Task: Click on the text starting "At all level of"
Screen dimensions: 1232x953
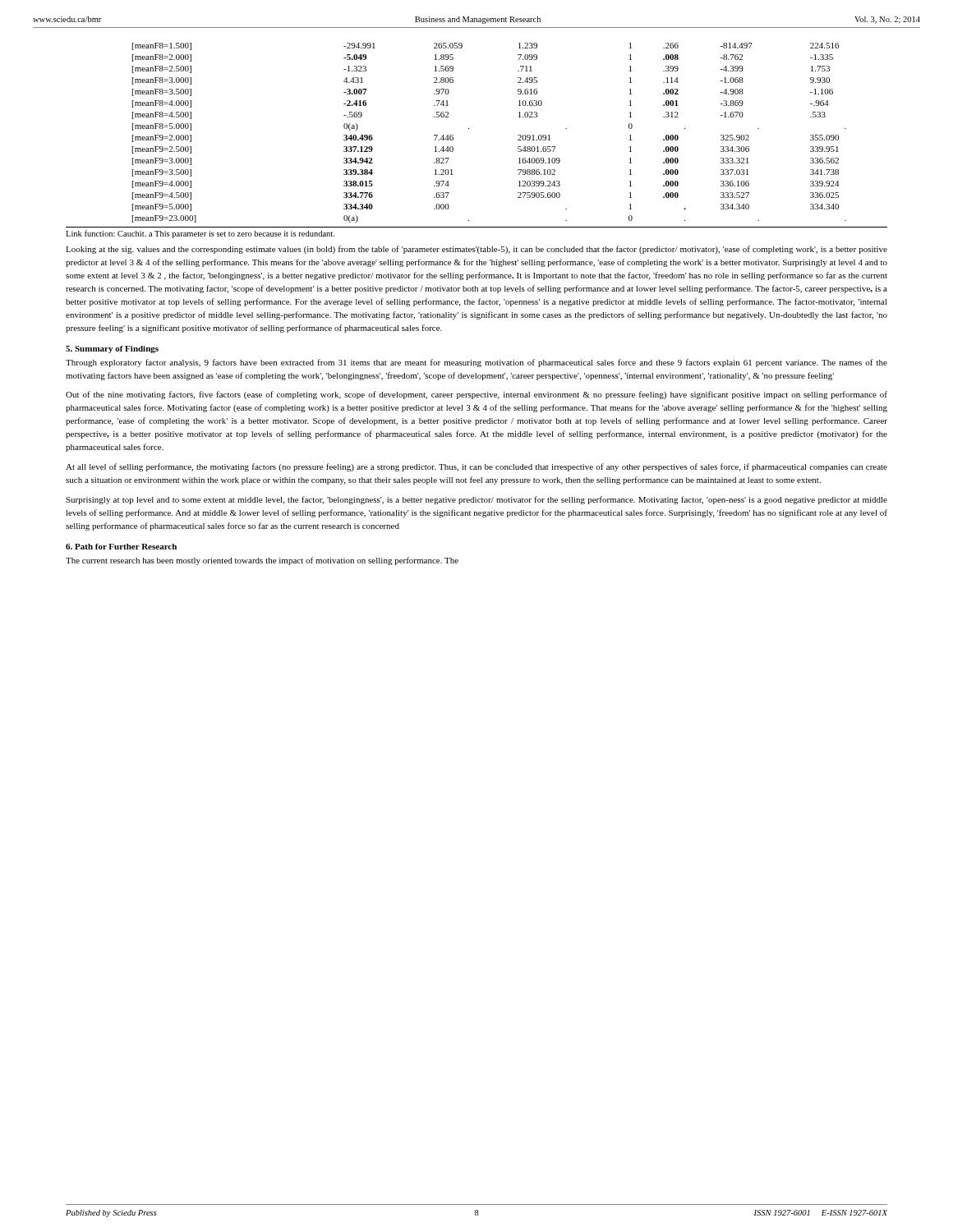Action: coord(476,473)
